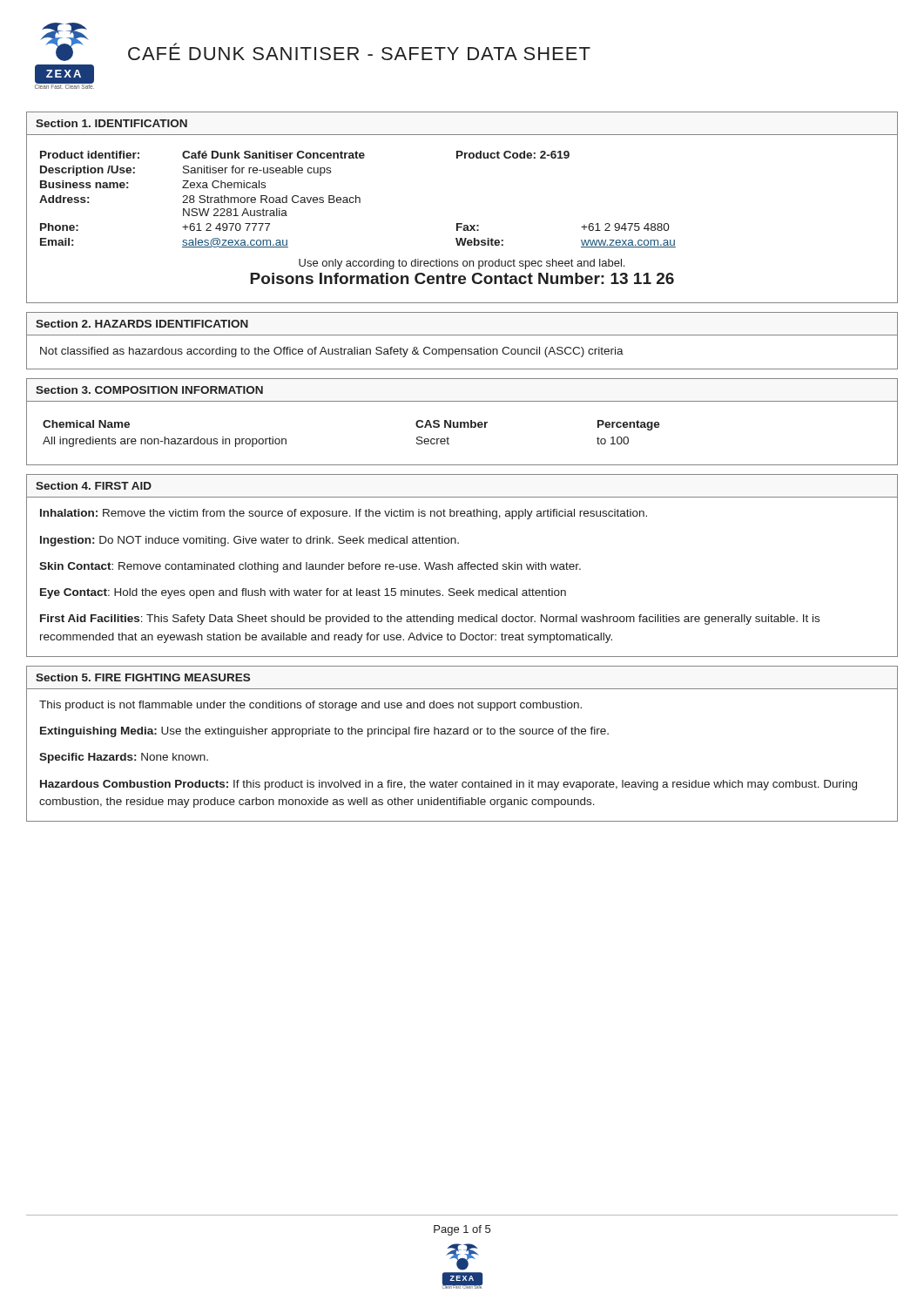This screenshot has height=1307, width=924.
Task: Click a logo
Action: [x=64, y=54]
